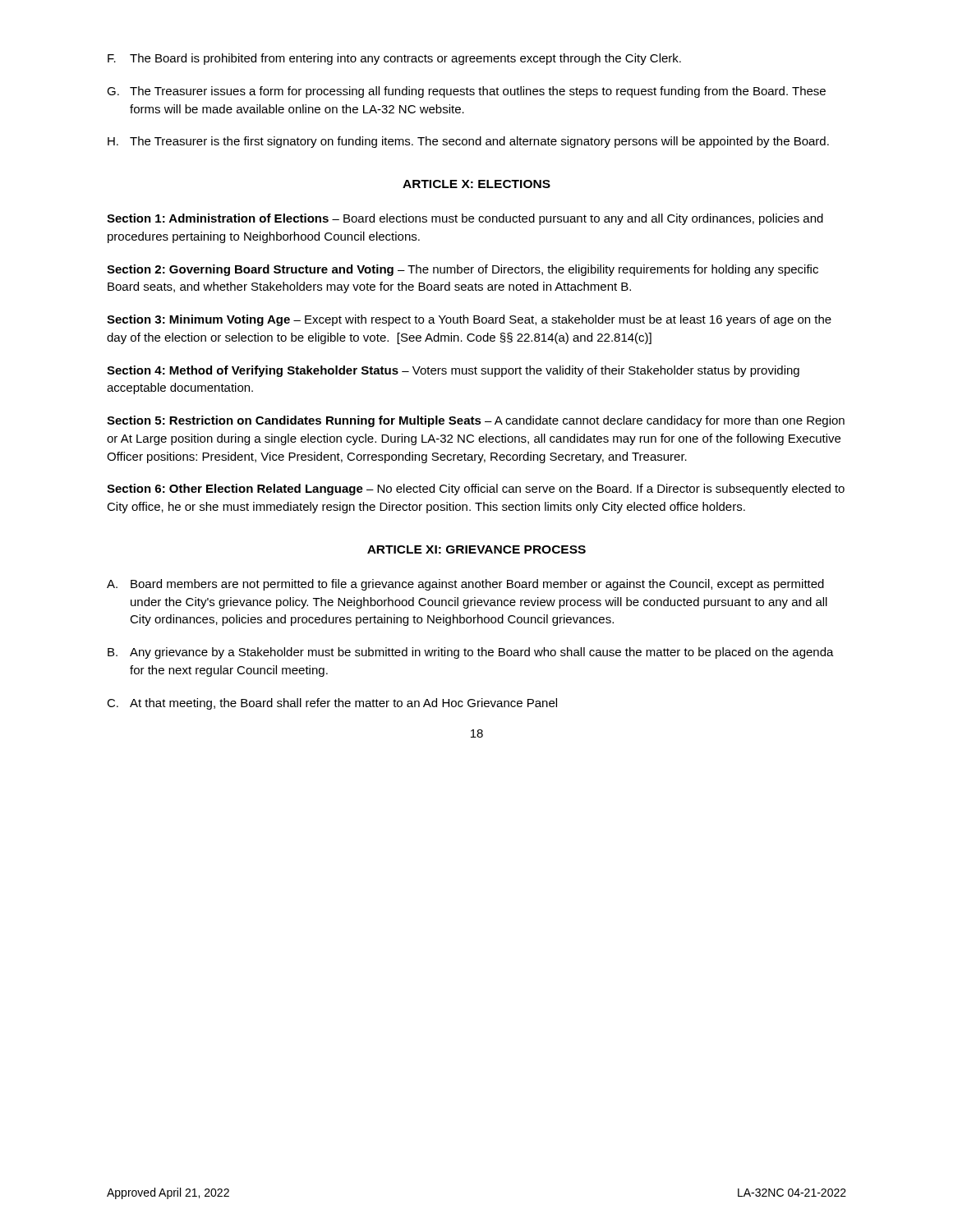
Task: Select the block starting "Section 5: Restriction on Candidates Running for"
Action: click(476, 438)
